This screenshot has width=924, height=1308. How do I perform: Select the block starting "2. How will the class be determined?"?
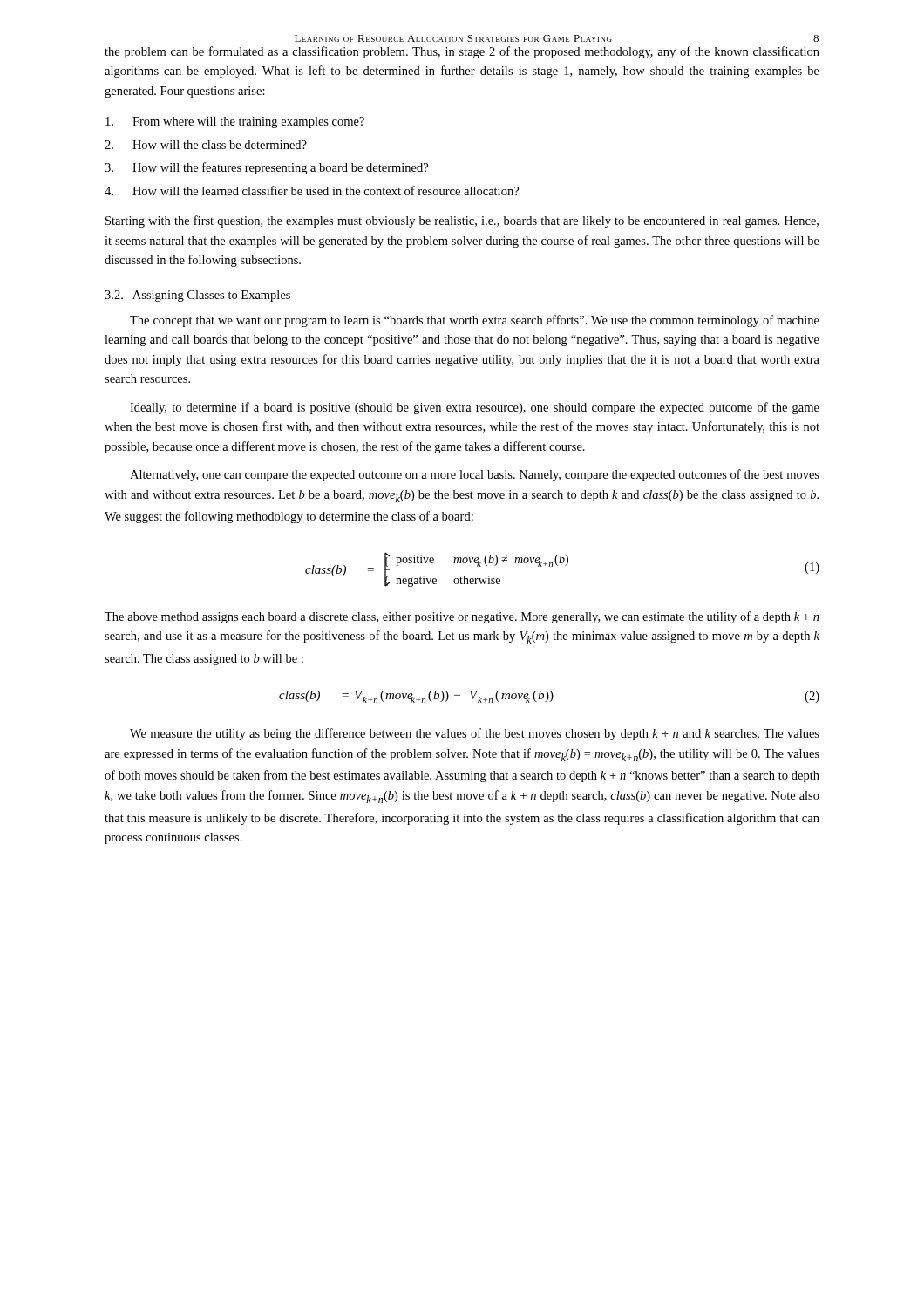point(206,145)
